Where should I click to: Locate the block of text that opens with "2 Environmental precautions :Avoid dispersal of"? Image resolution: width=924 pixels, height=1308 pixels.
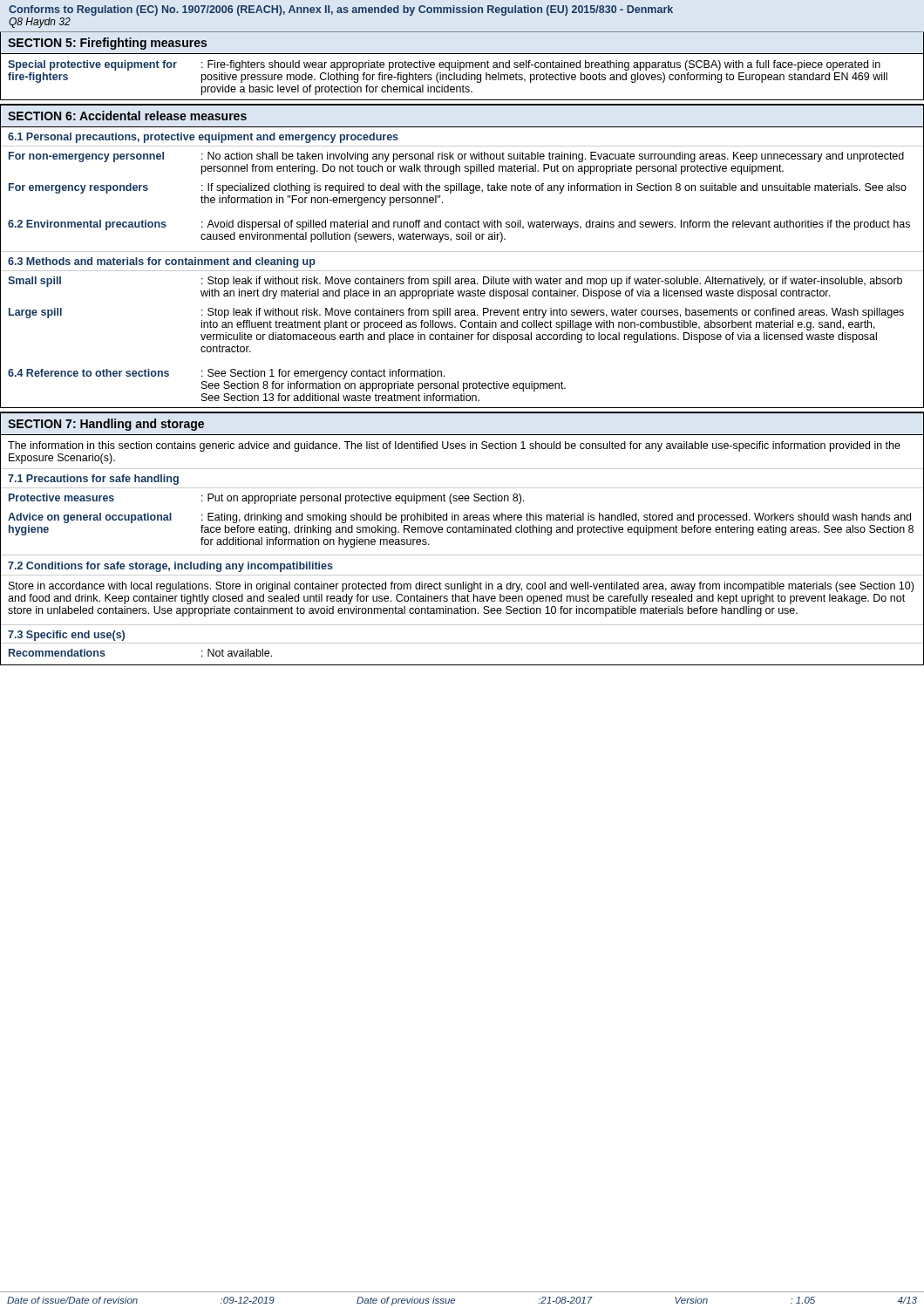point(462,230)
